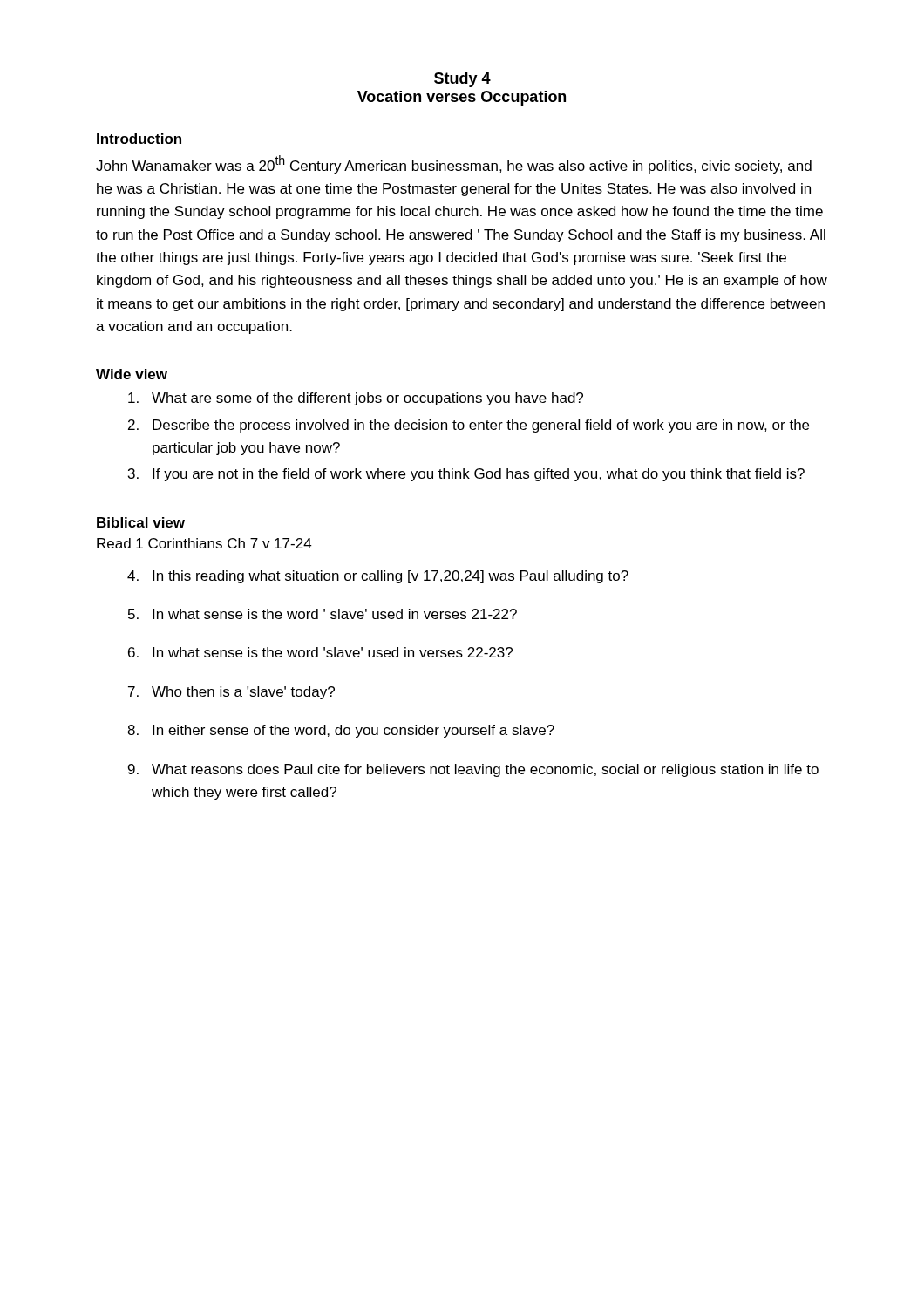Viewport: 924px width, 1308px height.
Task: Find the region starting "3. If you are not in"
Action: point(478,475)
